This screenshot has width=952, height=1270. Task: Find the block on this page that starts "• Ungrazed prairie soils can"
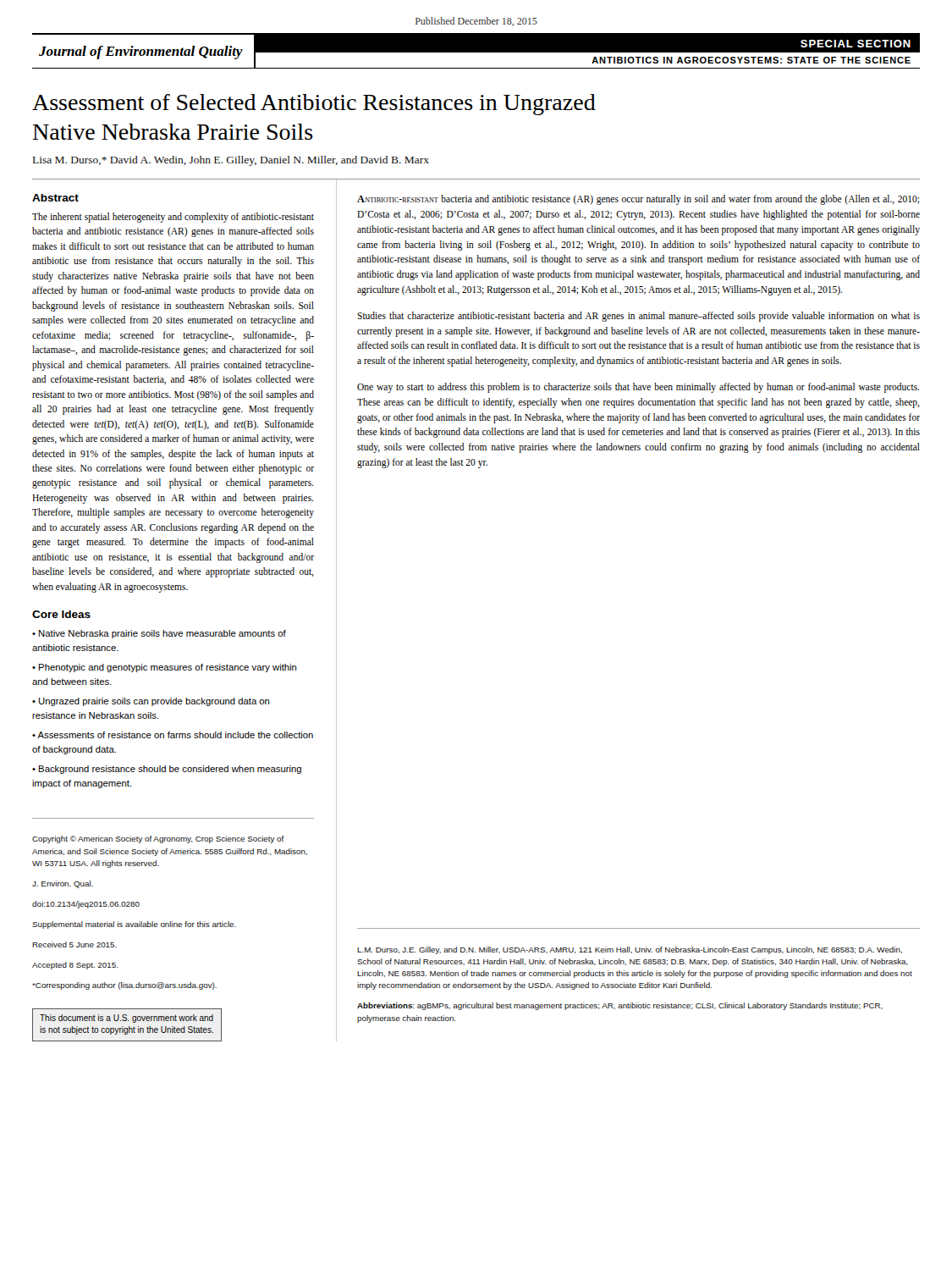pos(151,708)
